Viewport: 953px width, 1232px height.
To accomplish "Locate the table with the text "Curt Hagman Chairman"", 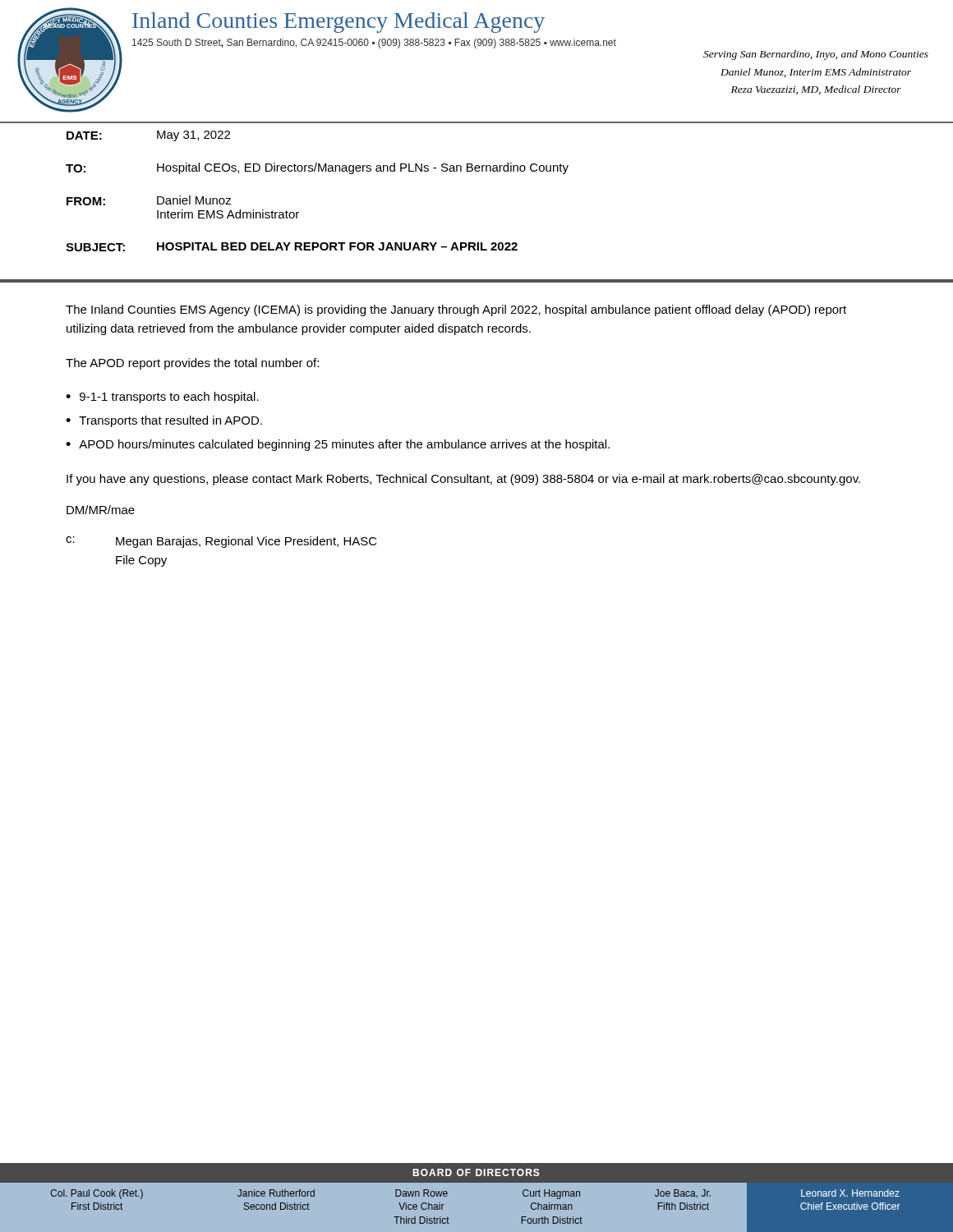I will (x=476, y=1197).
